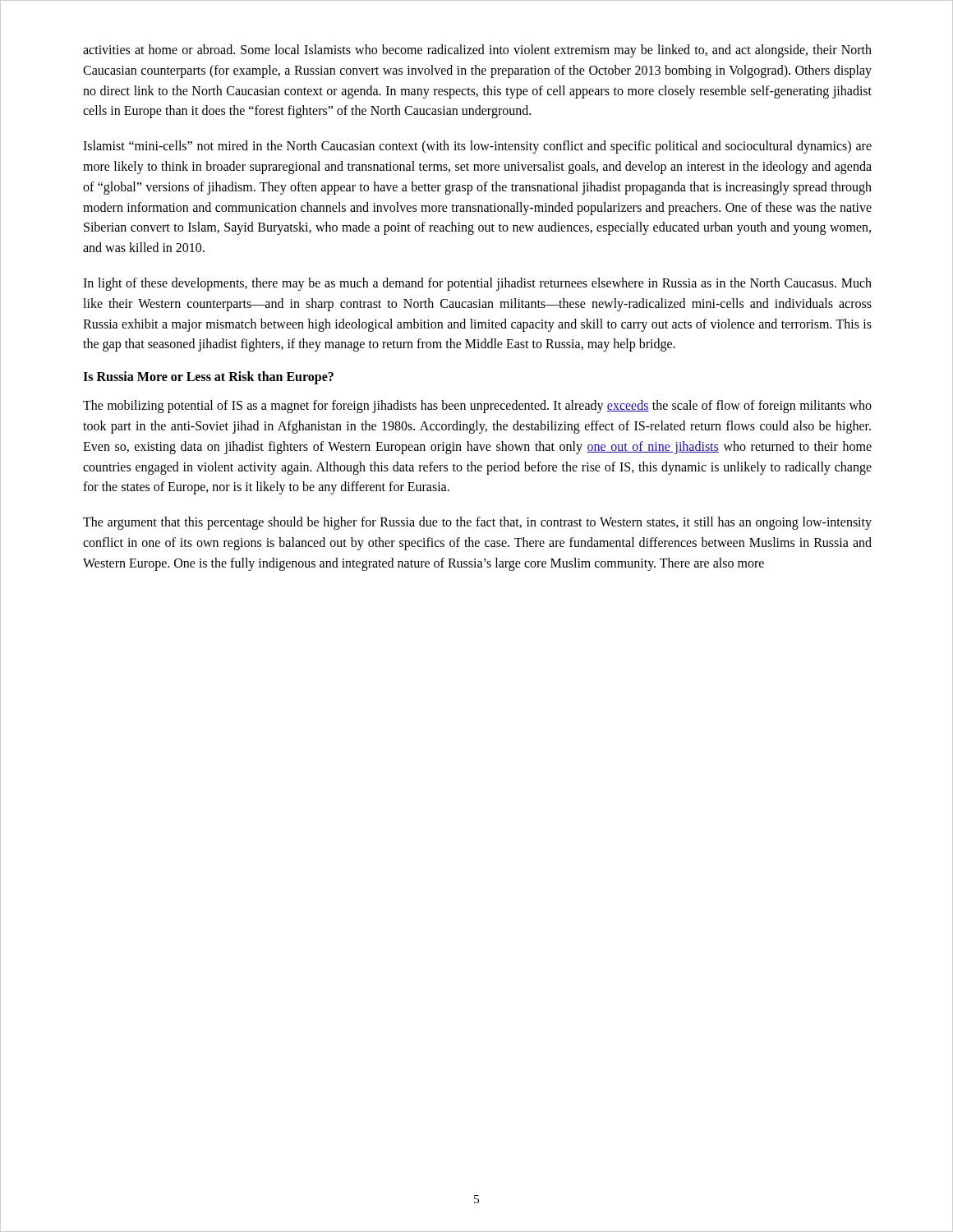Select the text block that says "The mobilizing potential of IS"

coord(477,446)
